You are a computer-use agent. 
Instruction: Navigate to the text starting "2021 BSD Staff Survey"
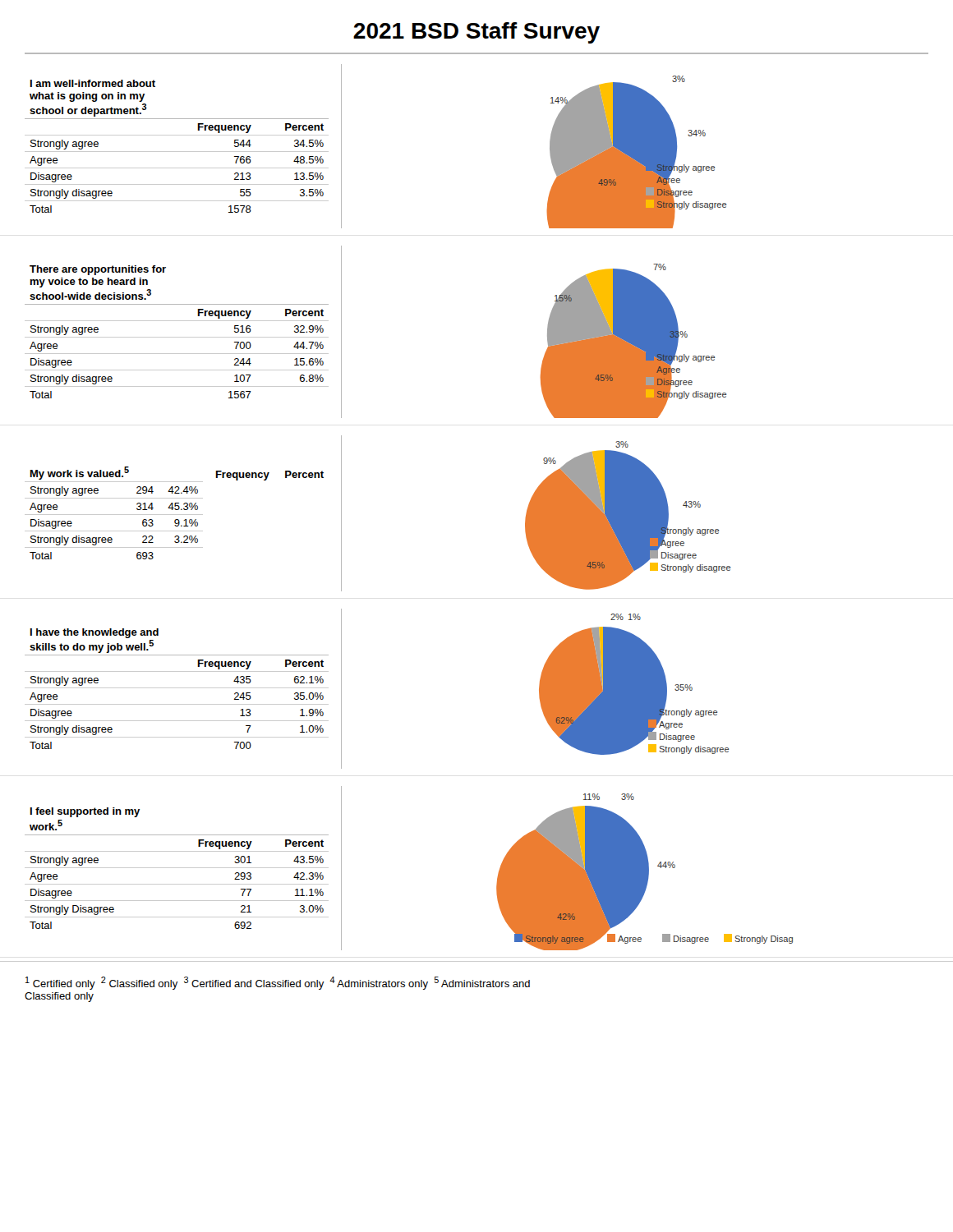(x=476, y=31)
